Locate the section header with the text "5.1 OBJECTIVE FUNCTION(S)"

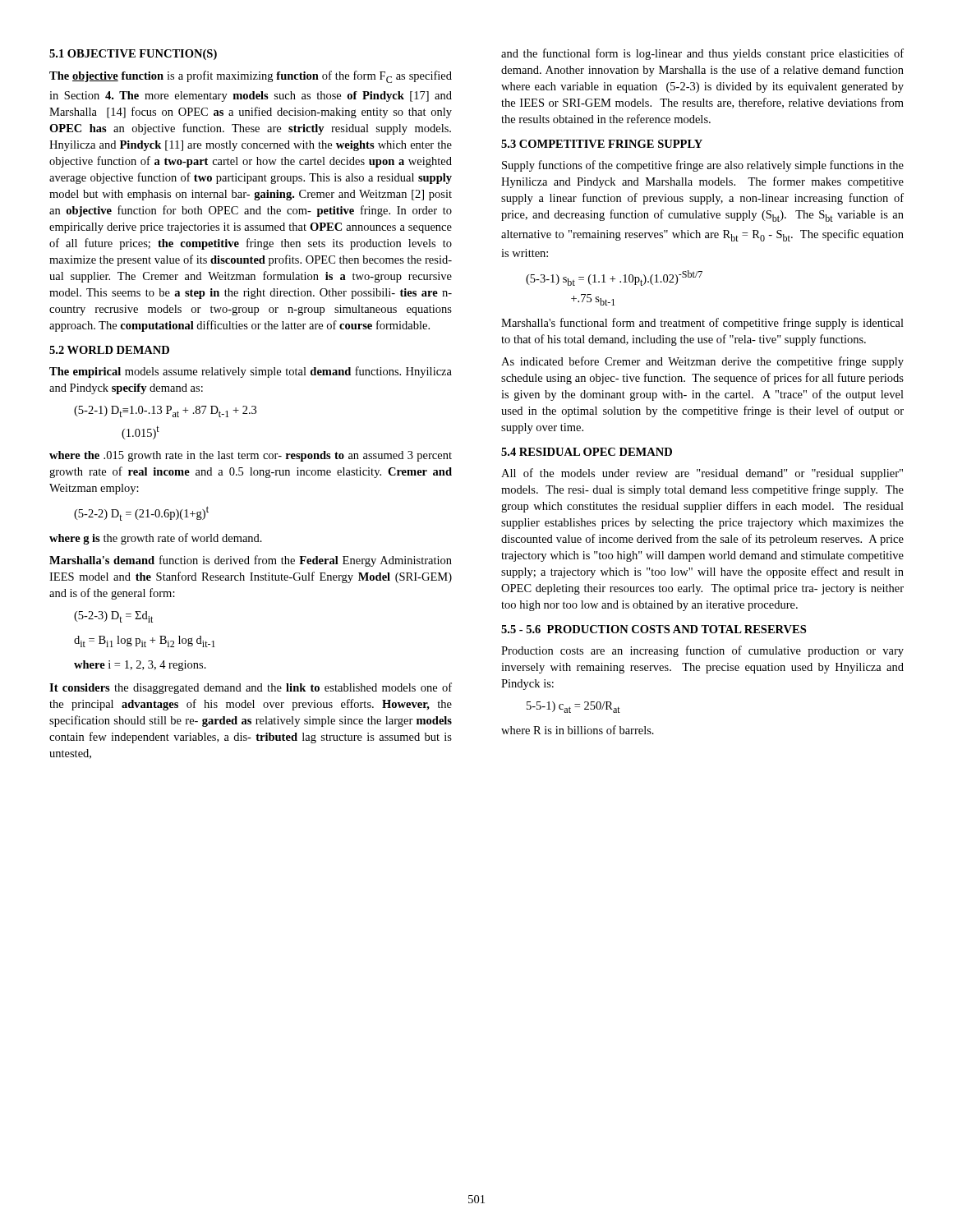pyautogui.click(x=133, y=53)
